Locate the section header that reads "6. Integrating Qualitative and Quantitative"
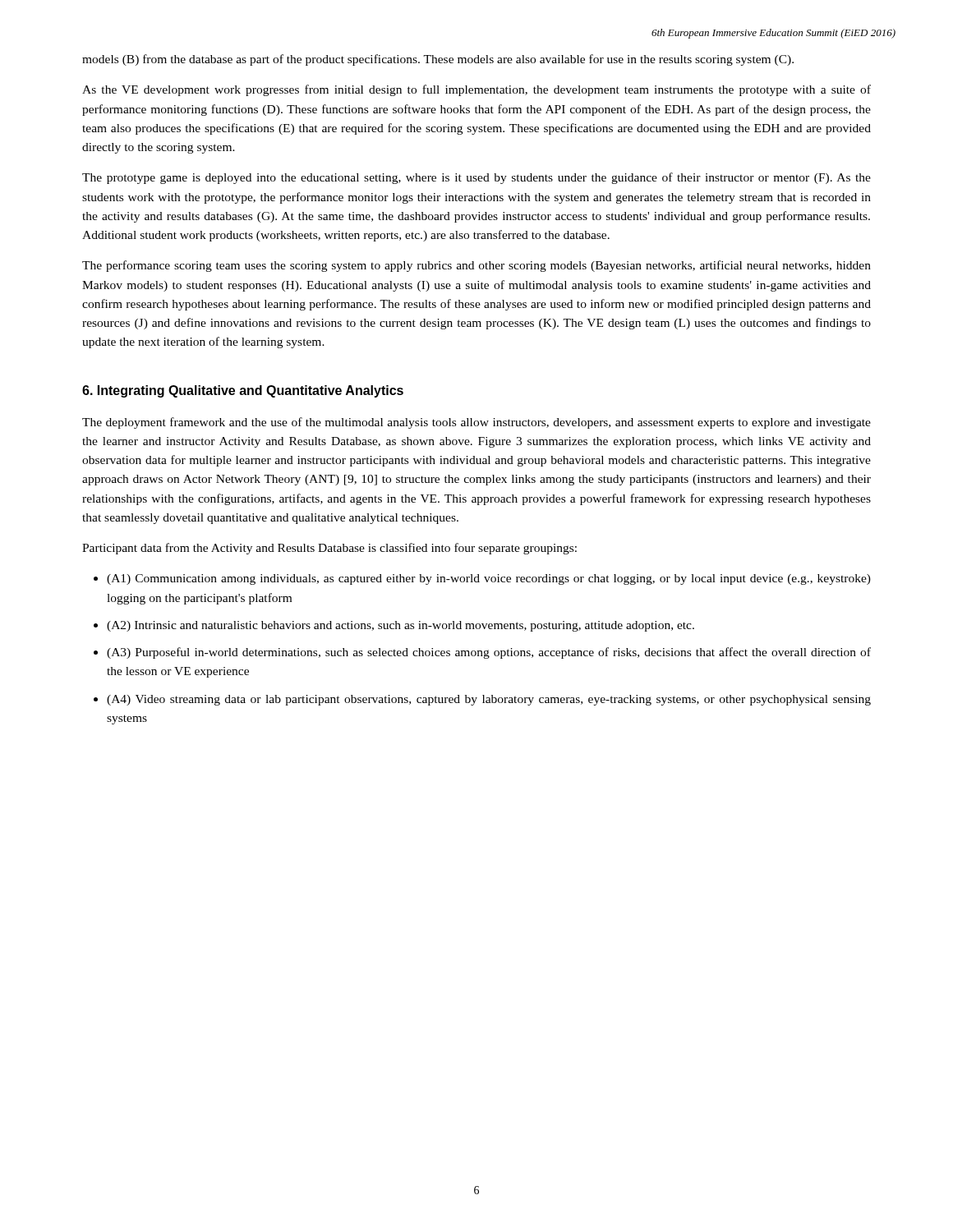Viewport: 953px width, 1232px height. point(243,390)
